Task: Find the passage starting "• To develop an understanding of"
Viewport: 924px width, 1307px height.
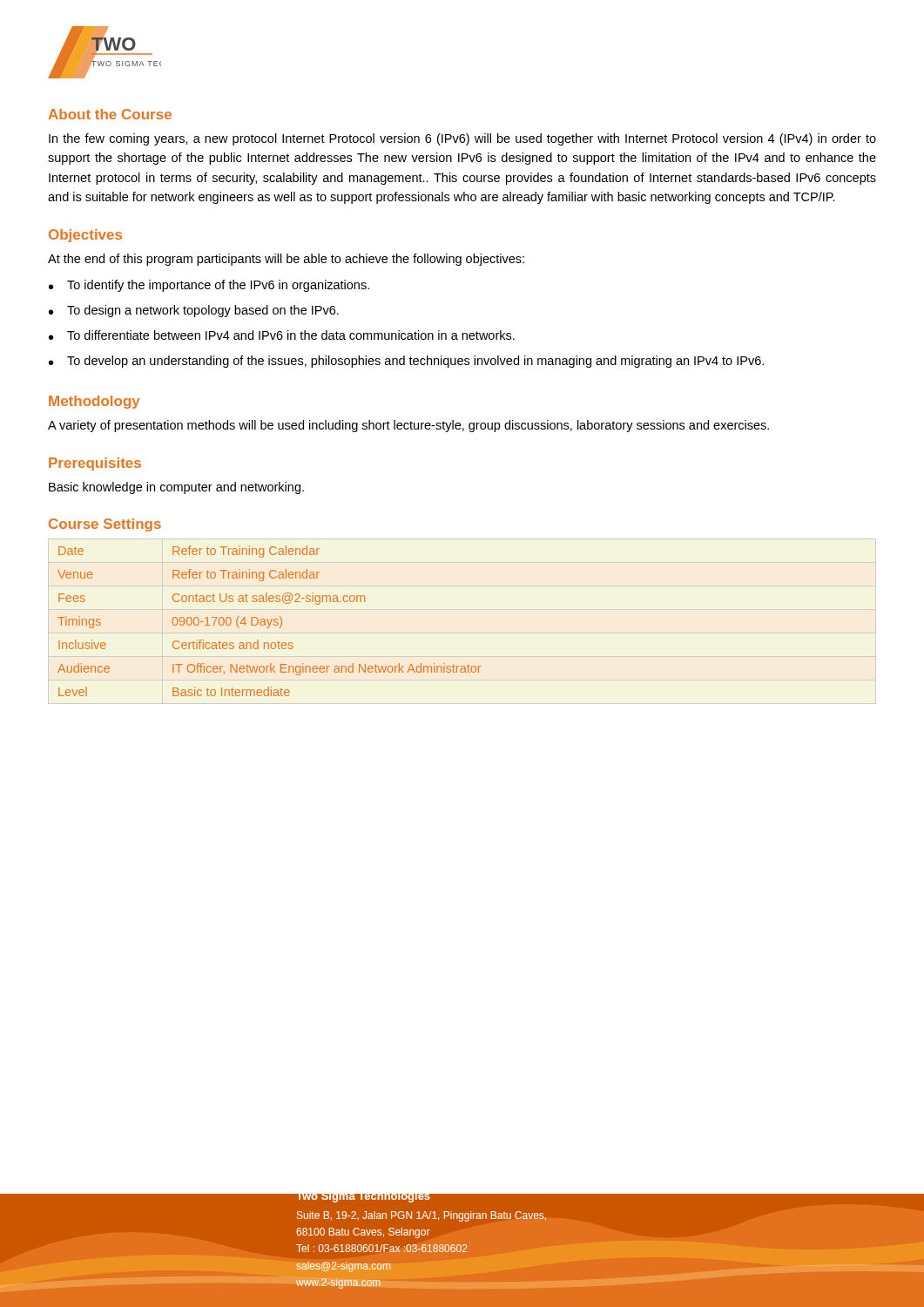Action: point(462,363)
